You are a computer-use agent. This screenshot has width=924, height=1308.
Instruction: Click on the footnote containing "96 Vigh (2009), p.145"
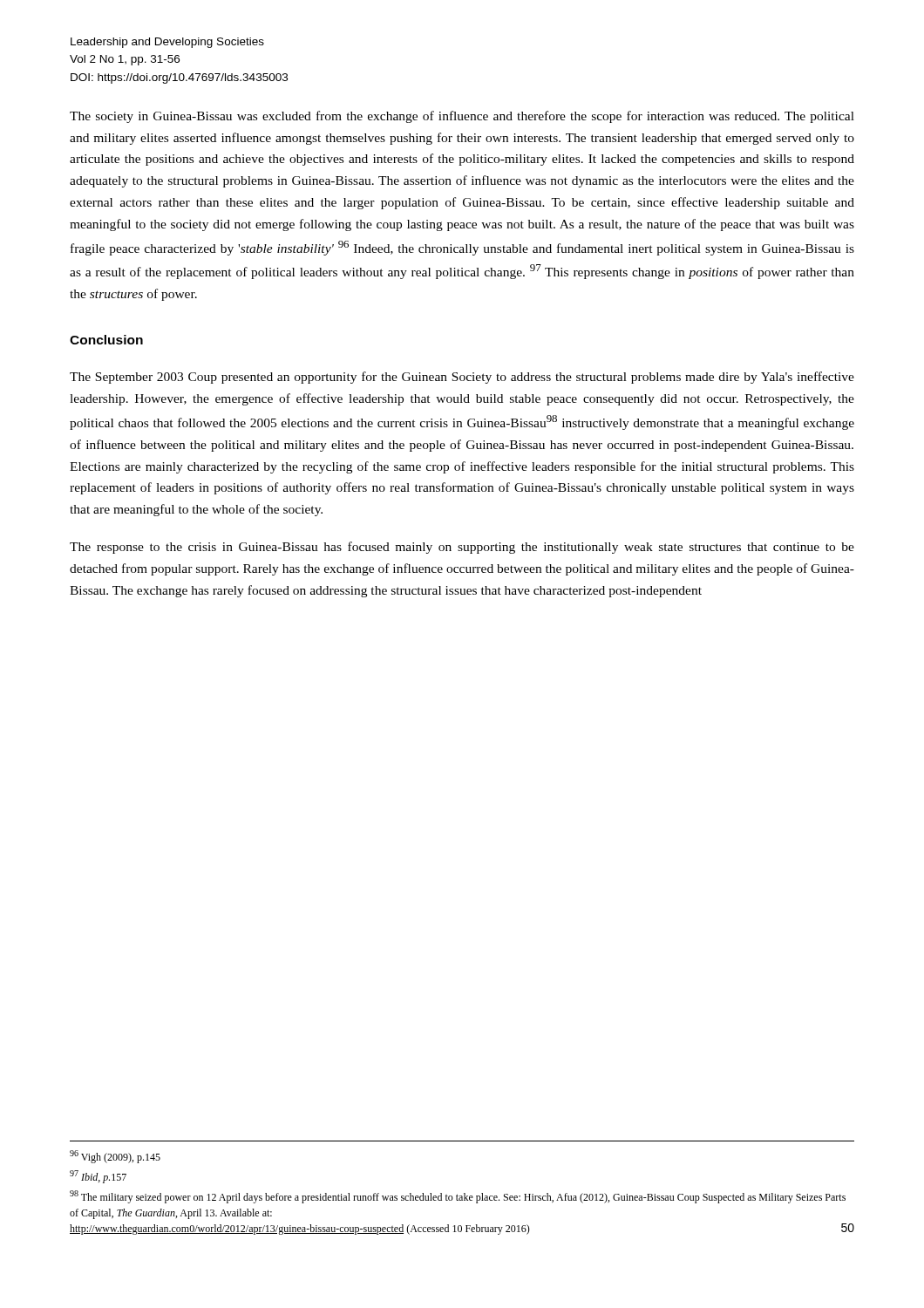(x=115, y=1156)
